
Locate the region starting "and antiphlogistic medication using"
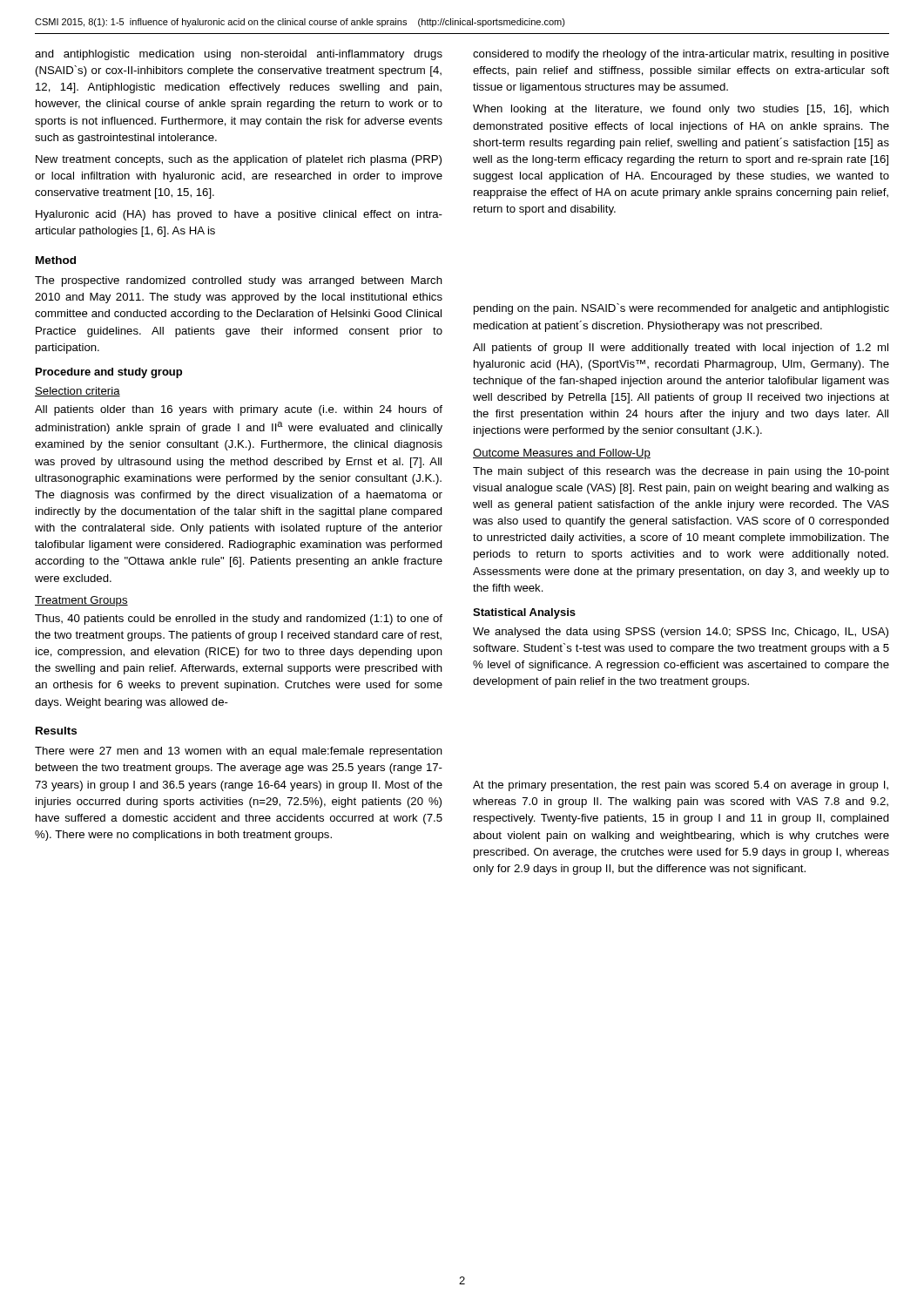click(239, 95)
